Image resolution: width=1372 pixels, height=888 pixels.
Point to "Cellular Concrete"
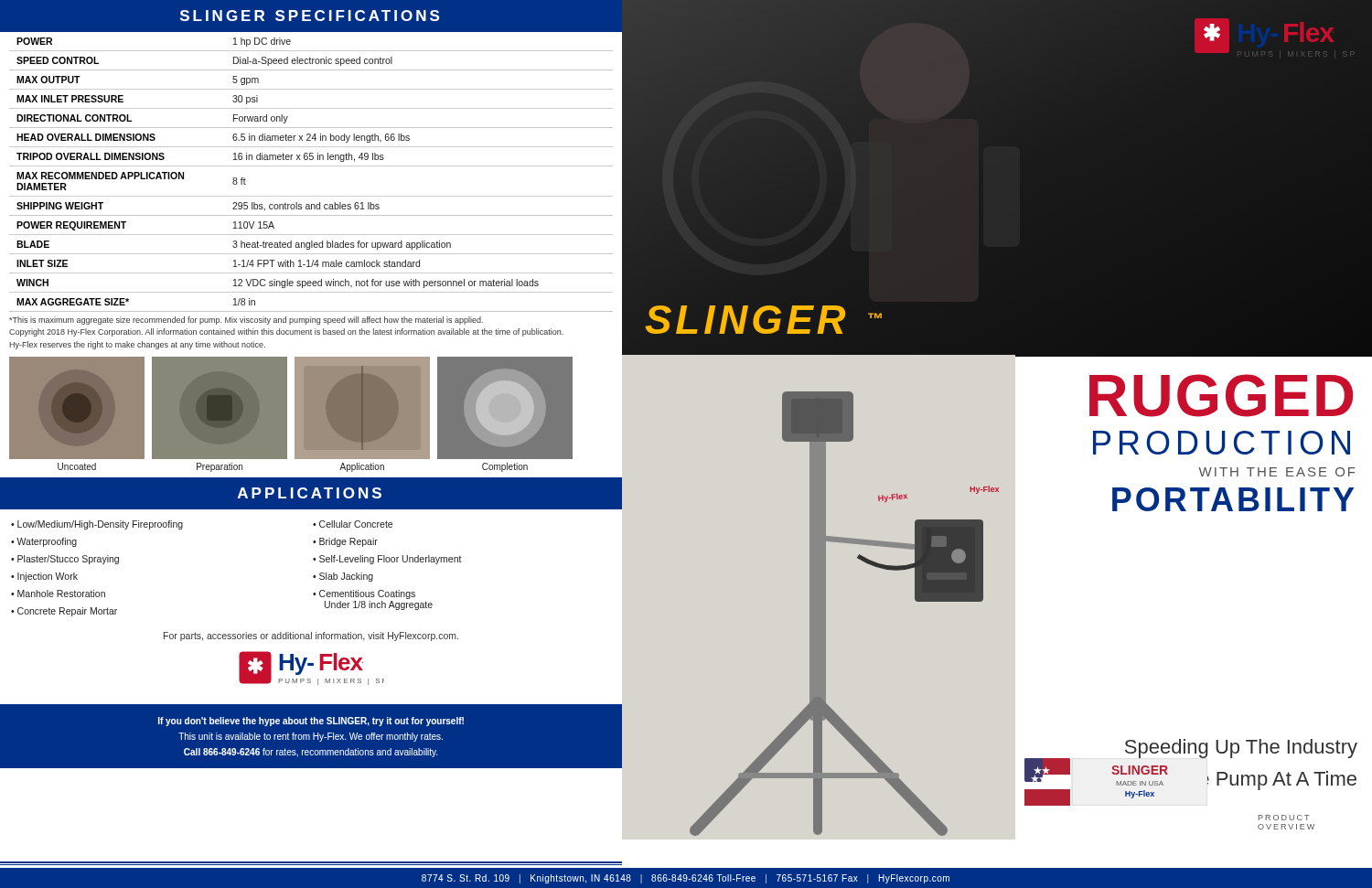pos(356,524)
